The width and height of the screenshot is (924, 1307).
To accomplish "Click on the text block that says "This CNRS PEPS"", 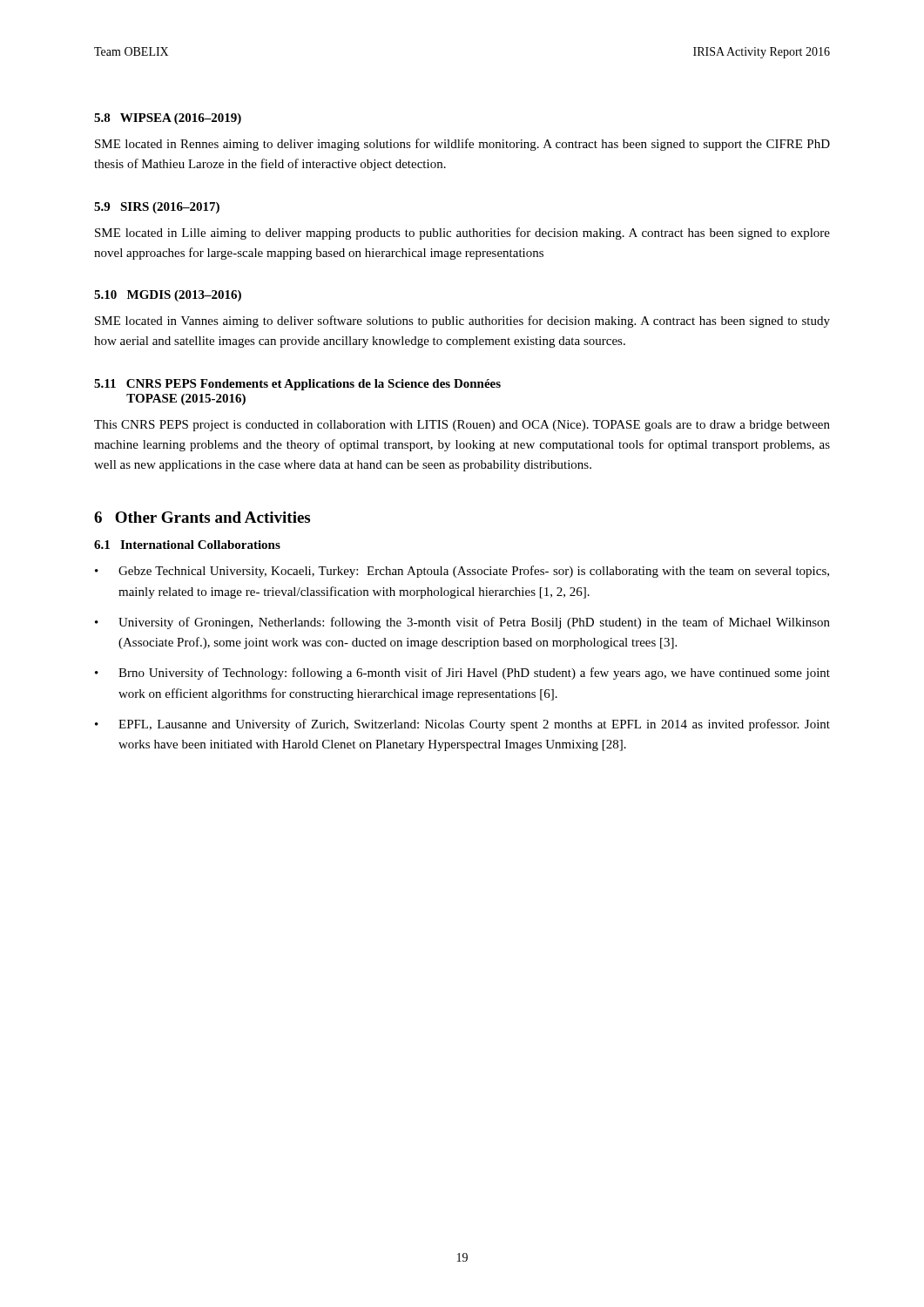I will (x=462, y=444).
